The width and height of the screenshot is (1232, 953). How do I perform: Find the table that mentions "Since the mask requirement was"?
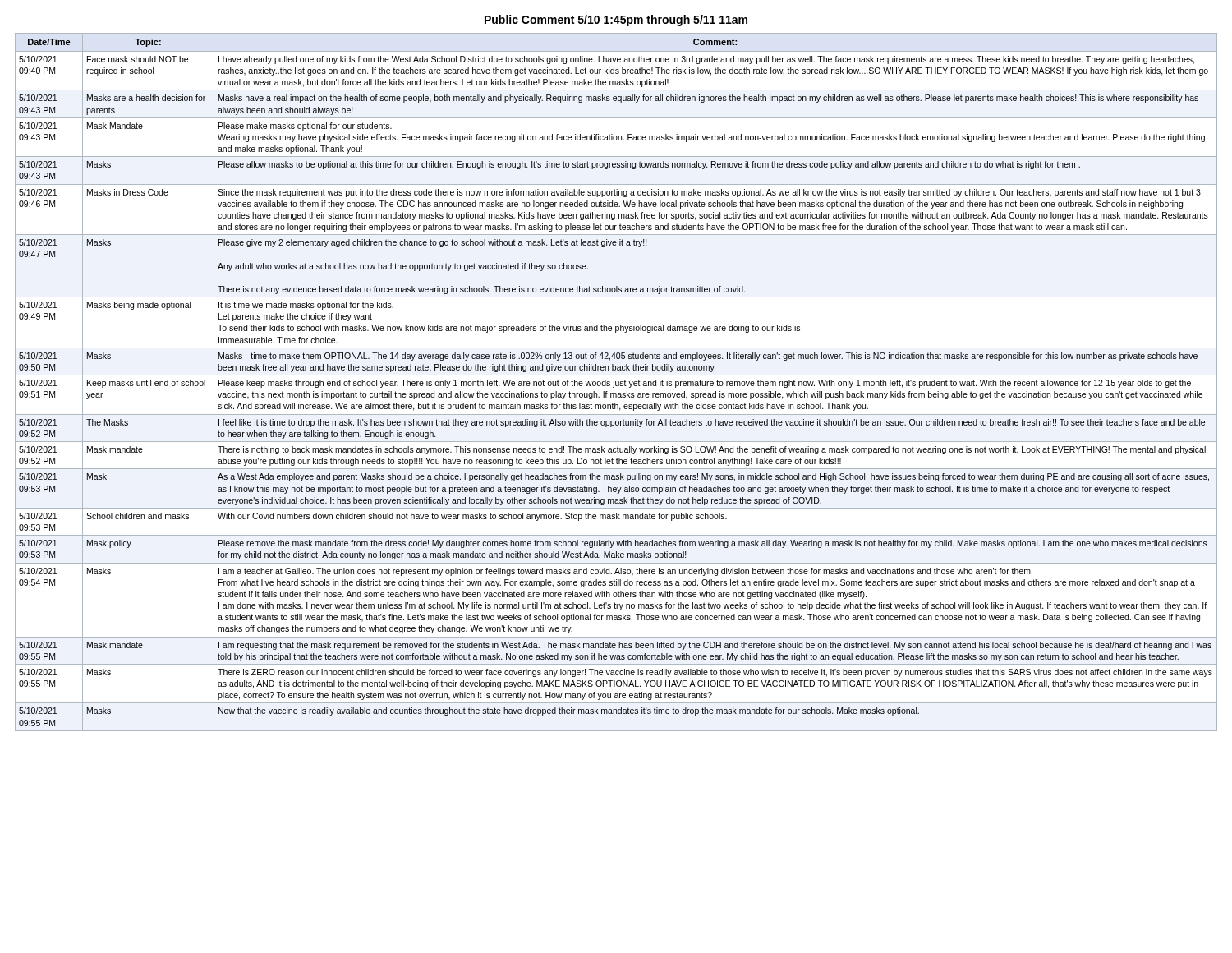pos(616,382)
